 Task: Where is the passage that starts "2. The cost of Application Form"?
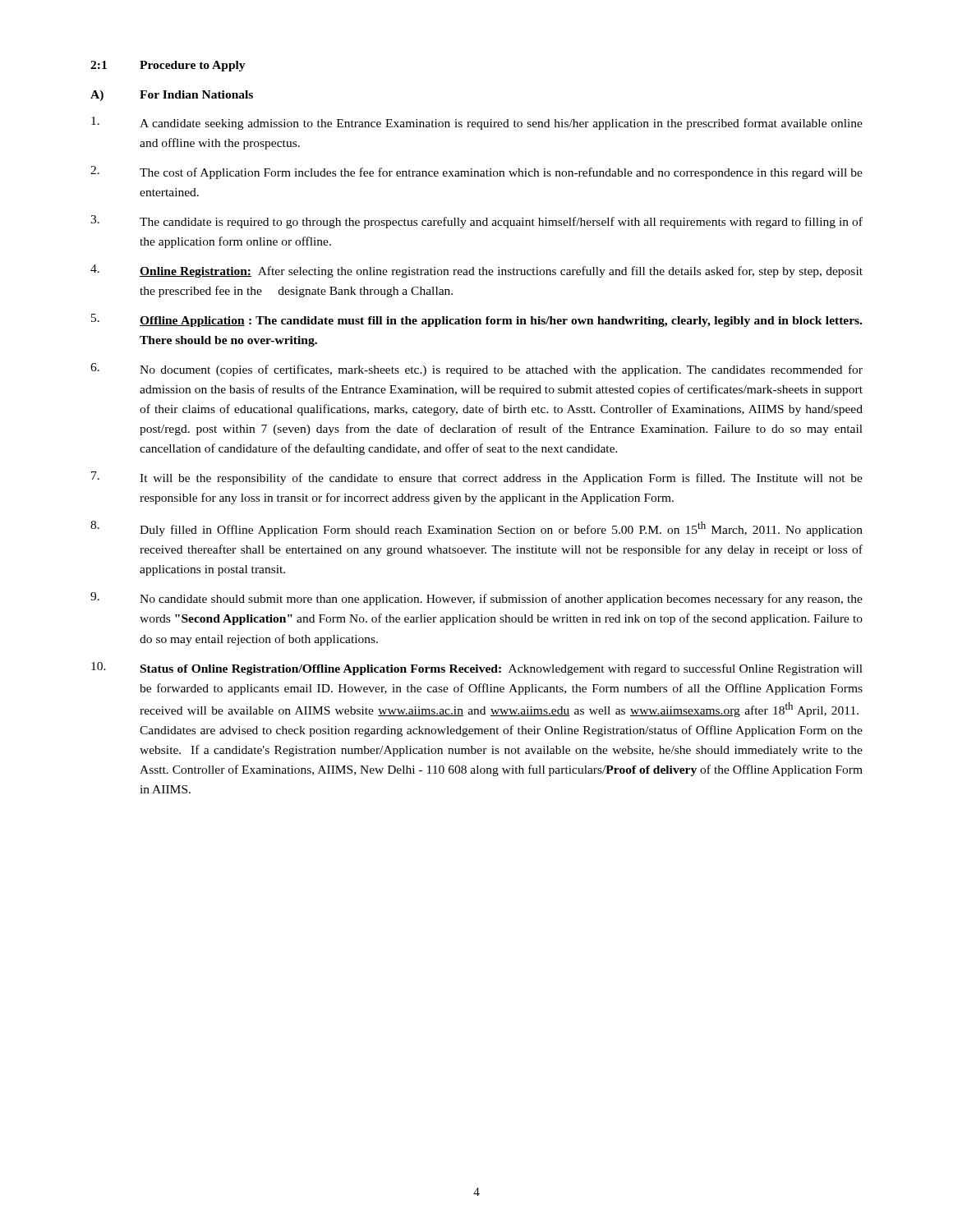click(x=476, y=182)
